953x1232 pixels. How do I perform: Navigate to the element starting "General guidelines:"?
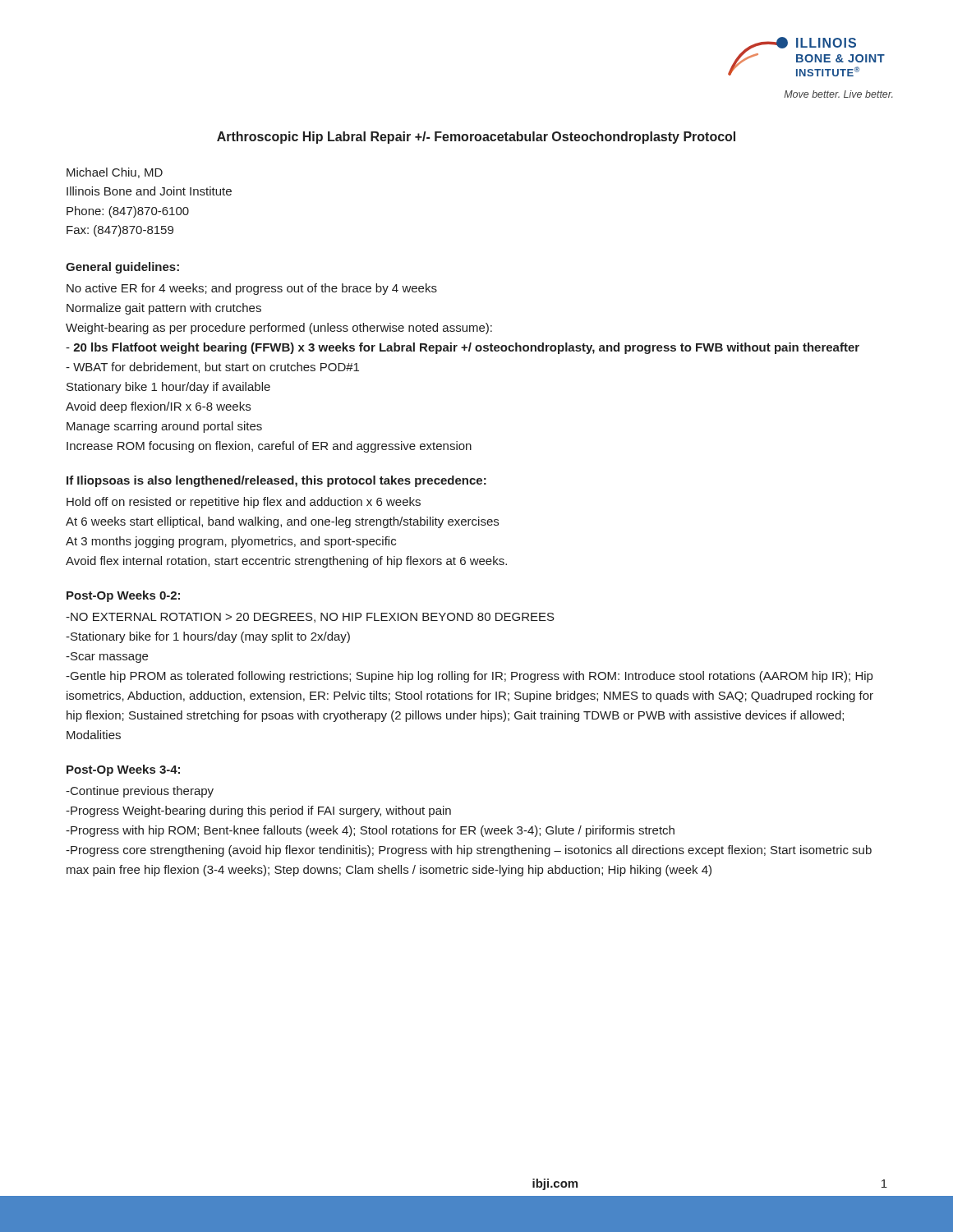(x=123, y=267)
